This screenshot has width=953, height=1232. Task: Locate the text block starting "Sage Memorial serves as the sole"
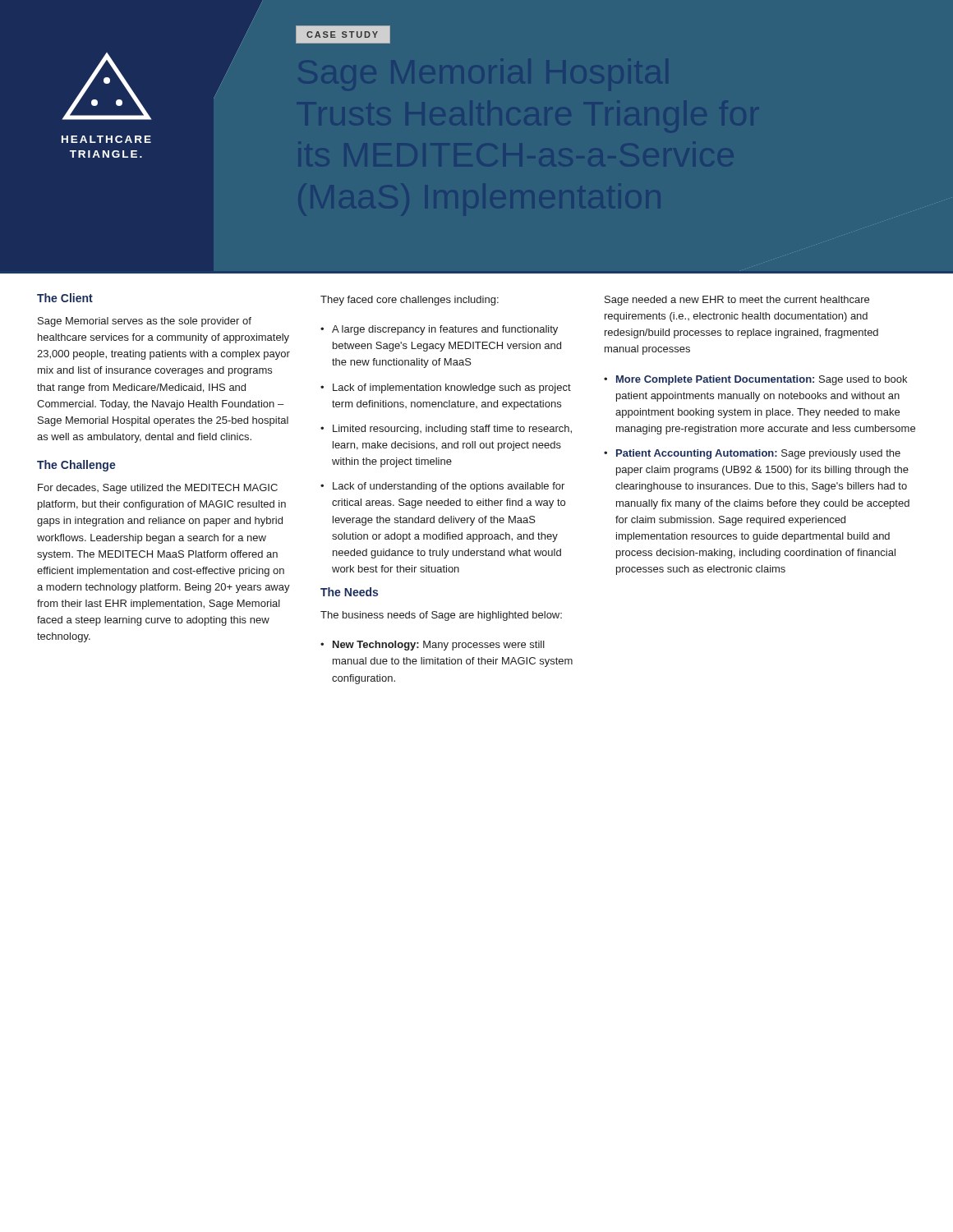[164, 379]
